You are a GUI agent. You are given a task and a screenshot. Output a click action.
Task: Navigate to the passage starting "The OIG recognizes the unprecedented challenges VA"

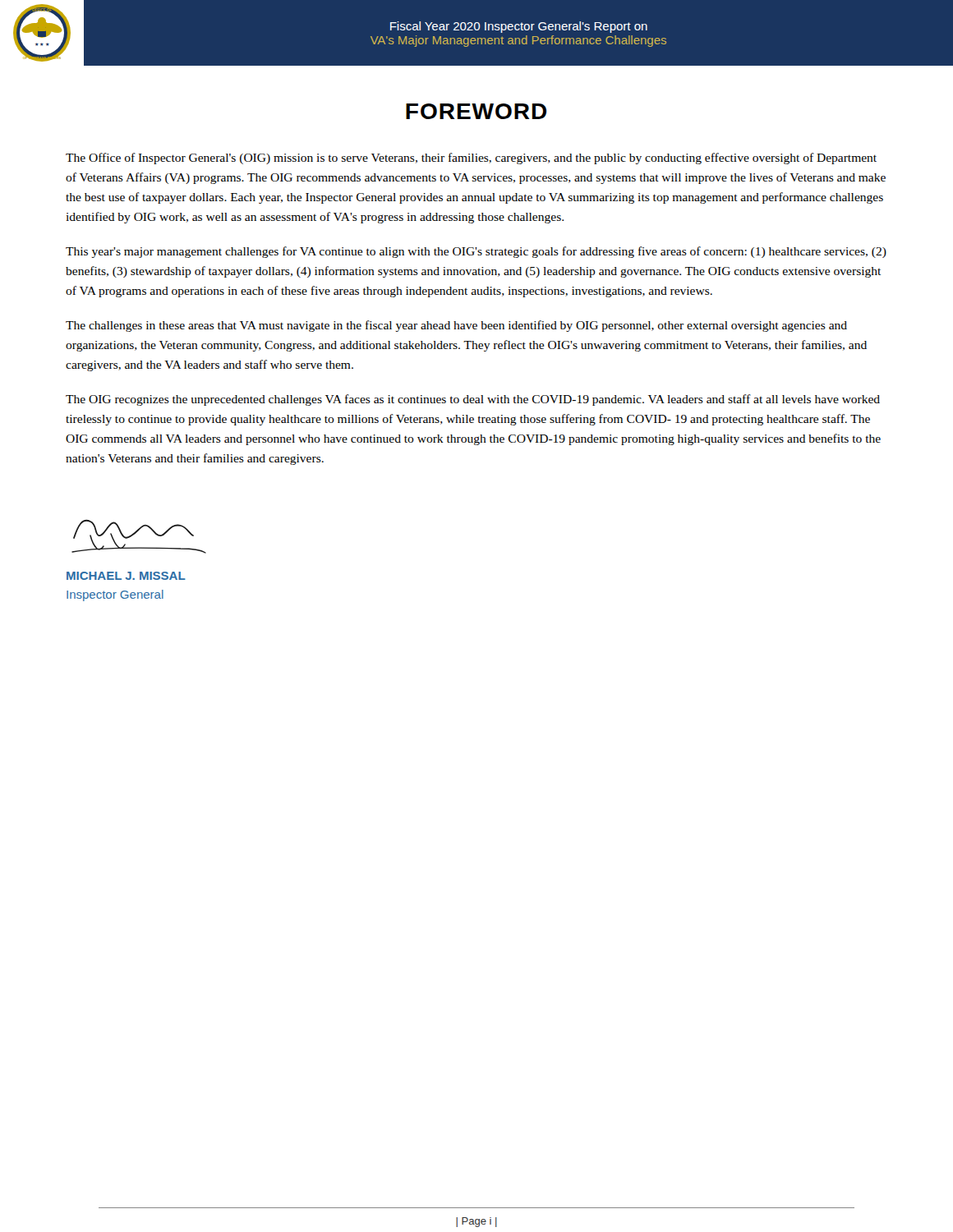473,428
